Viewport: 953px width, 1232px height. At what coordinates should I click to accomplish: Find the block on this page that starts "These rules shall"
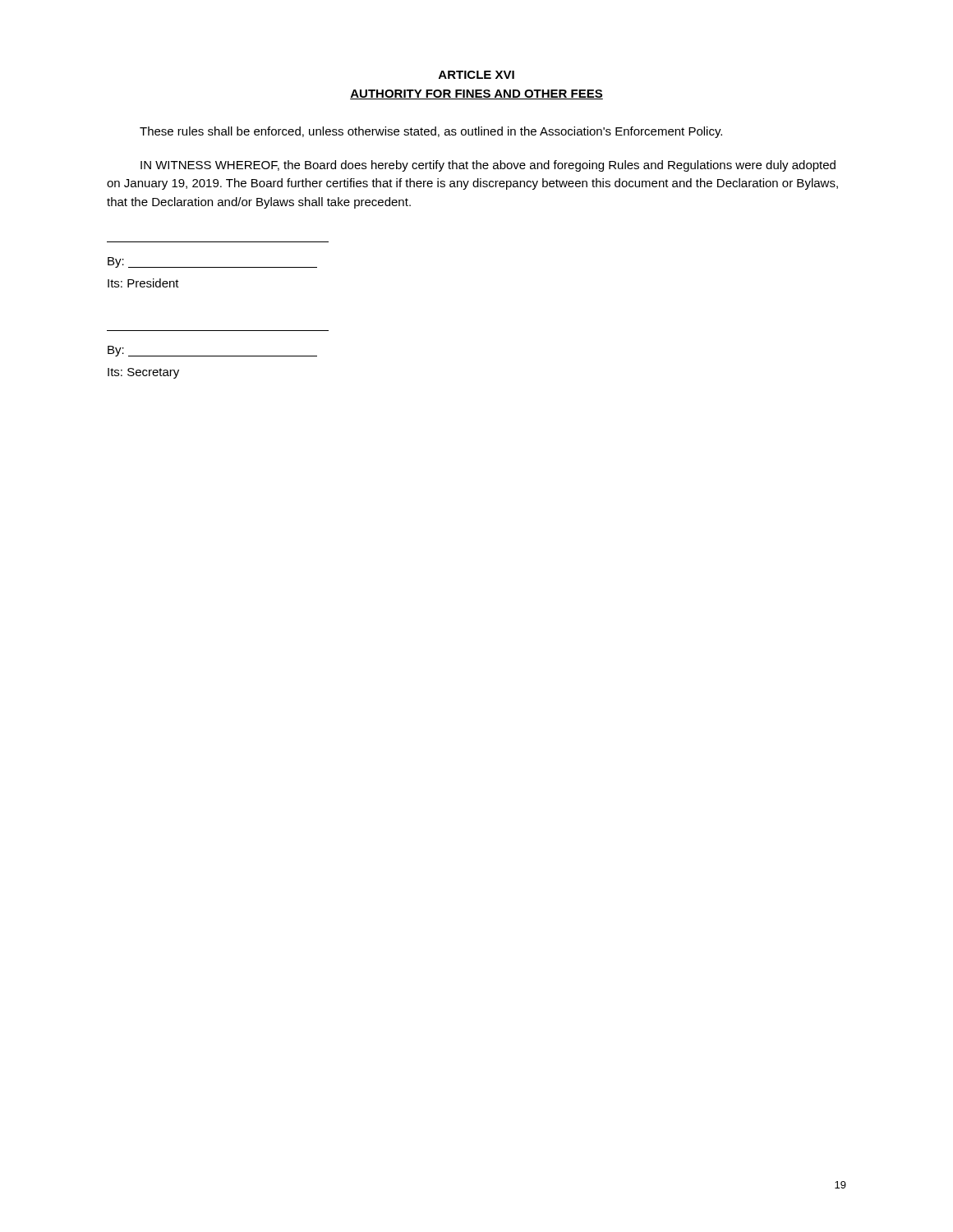coord(432,131)
